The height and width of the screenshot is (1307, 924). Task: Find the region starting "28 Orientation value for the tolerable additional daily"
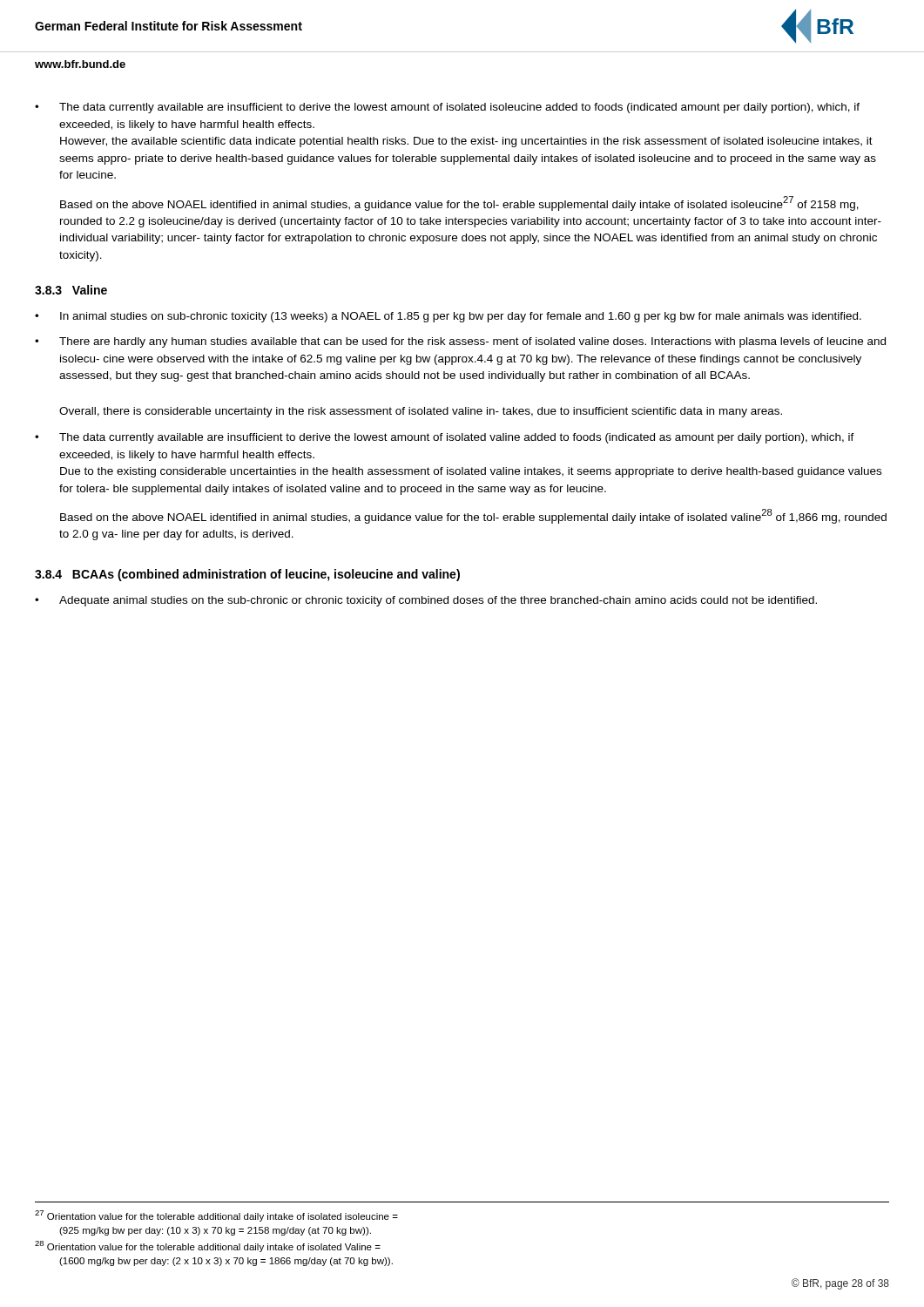coord(208,1245)
